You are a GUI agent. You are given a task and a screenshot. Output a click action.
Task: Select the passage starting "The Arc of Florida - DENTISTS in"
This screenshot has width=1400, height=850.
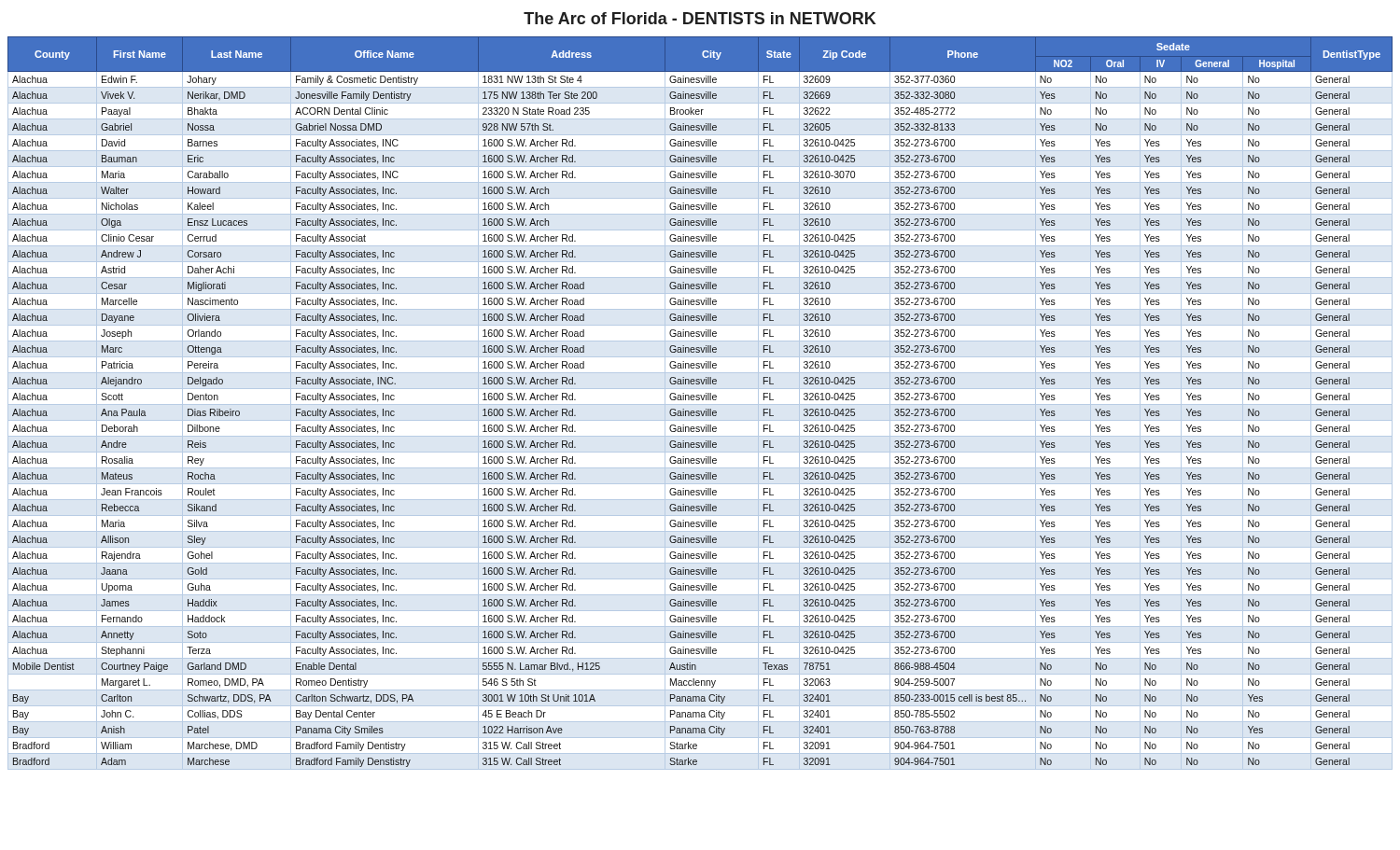point(700,19)
